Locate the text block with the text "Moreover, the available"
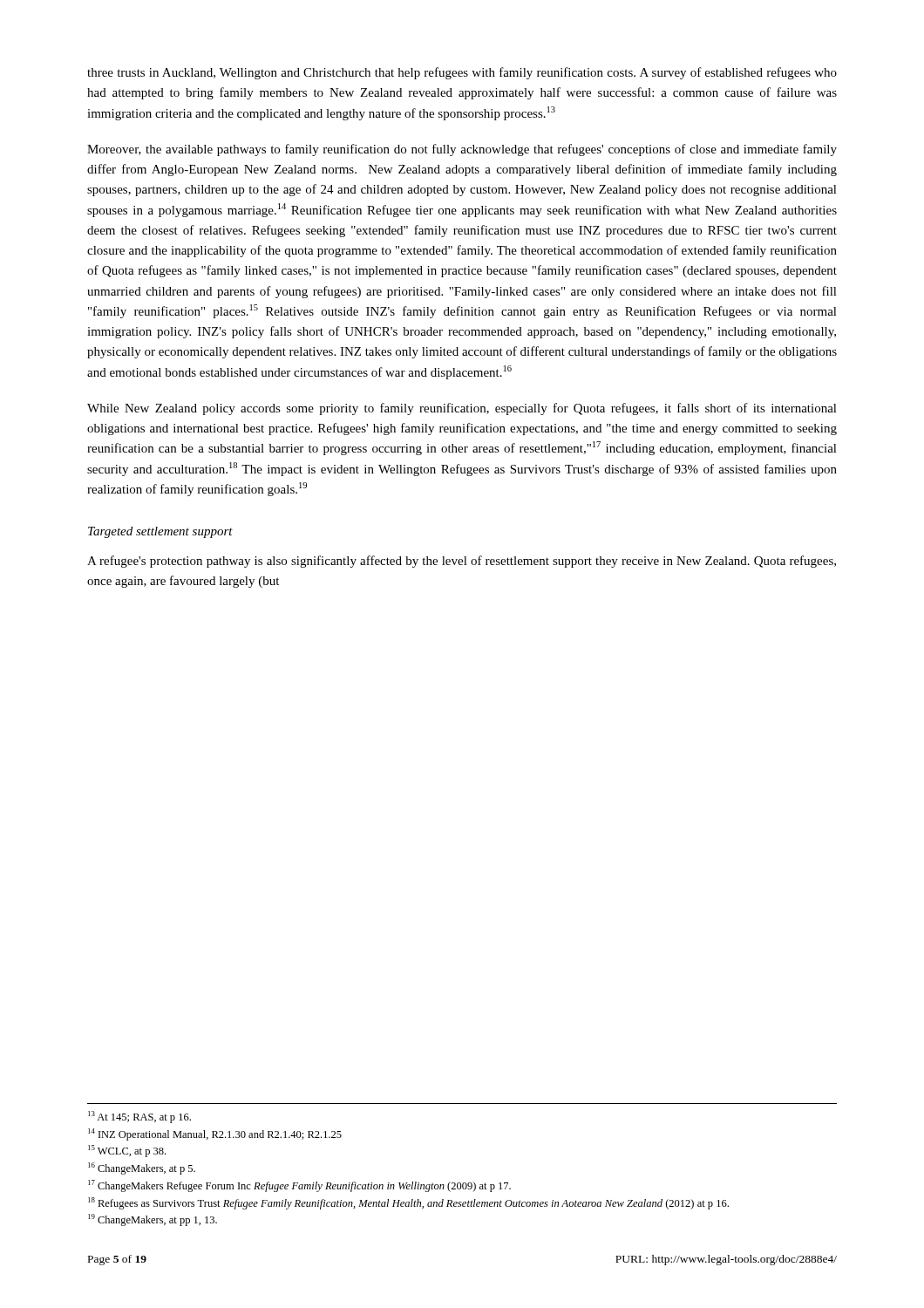Viewport: 924px width, 1308px height. (462, 260)
